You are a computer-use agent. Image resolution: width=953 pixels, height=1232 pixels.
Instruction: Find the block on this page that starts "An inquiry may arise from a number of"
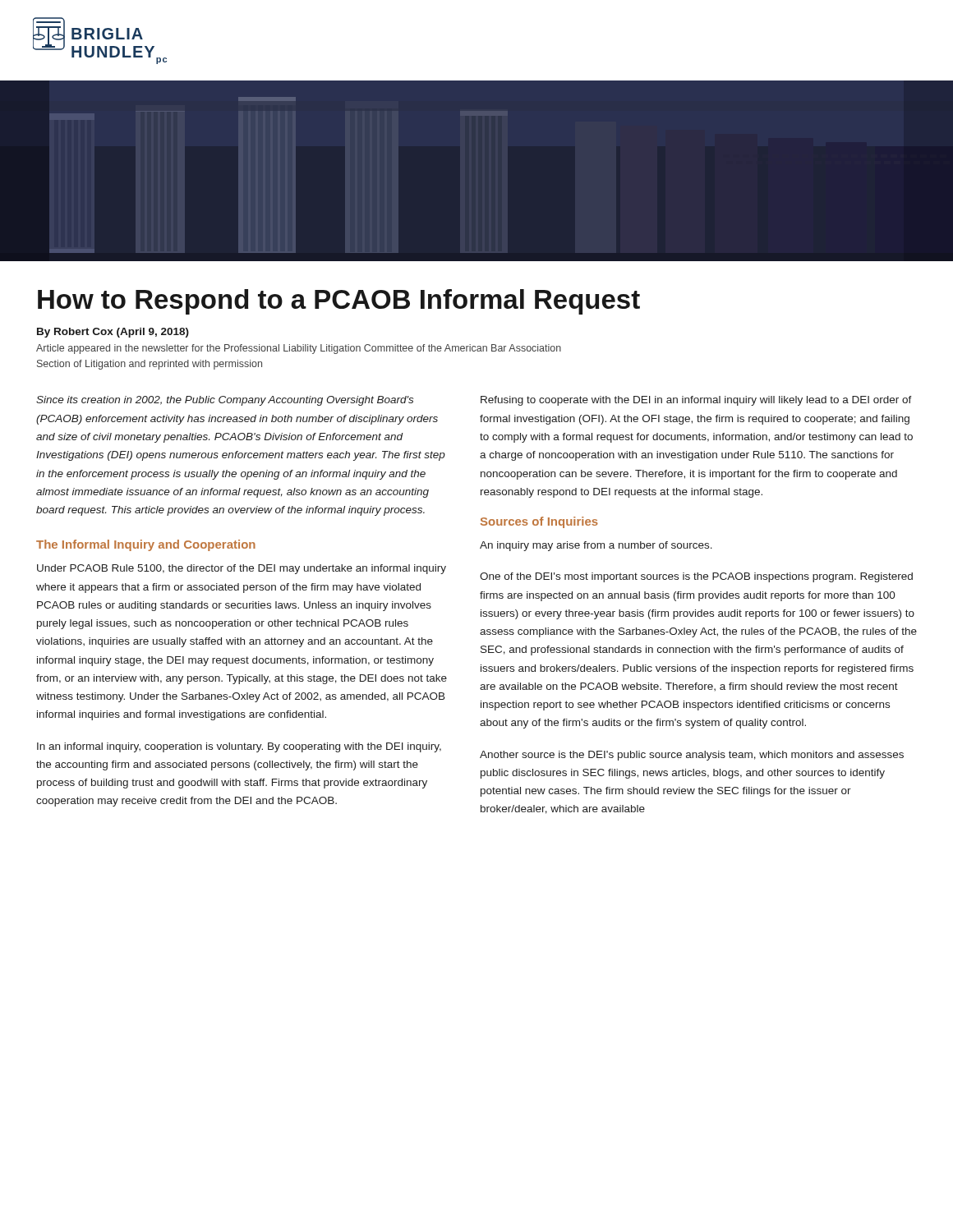tap(596, 545)
